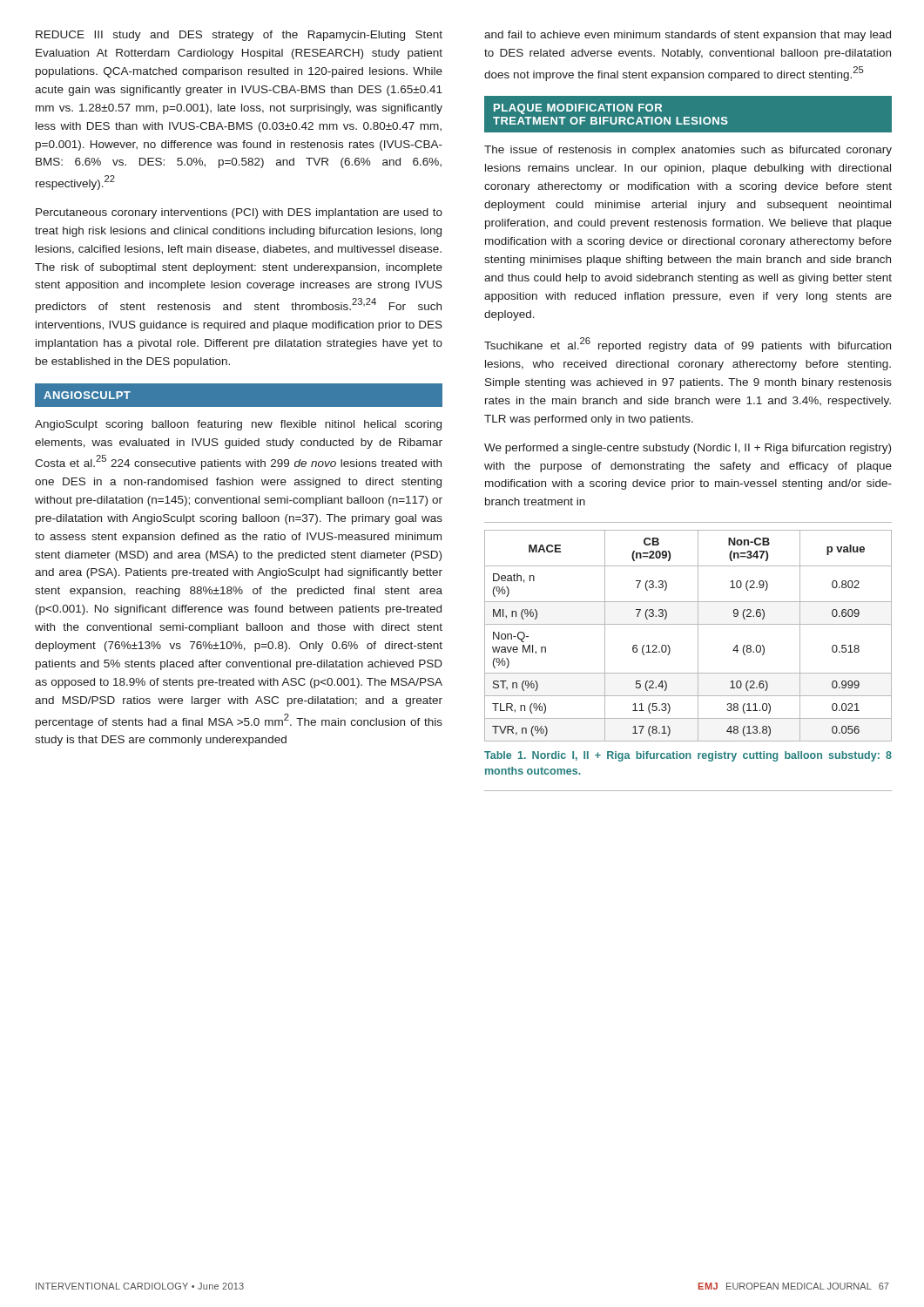Find the text block containing "AngioSculpt scoring balloon featuring new flexible"
The width and height of the screenshot is (924, 1307).
pos(239,582)
